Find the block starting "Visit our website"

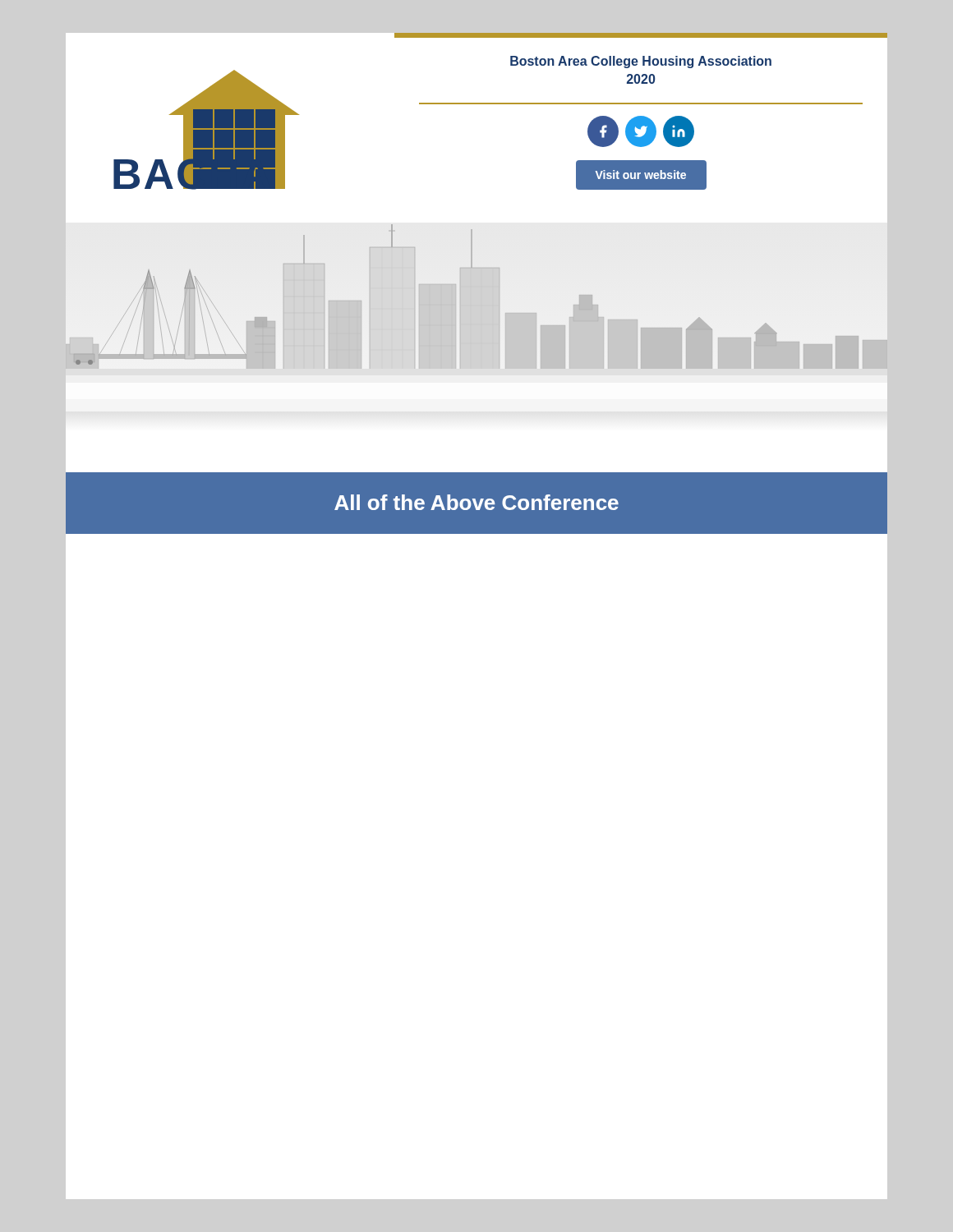[641, 175]
